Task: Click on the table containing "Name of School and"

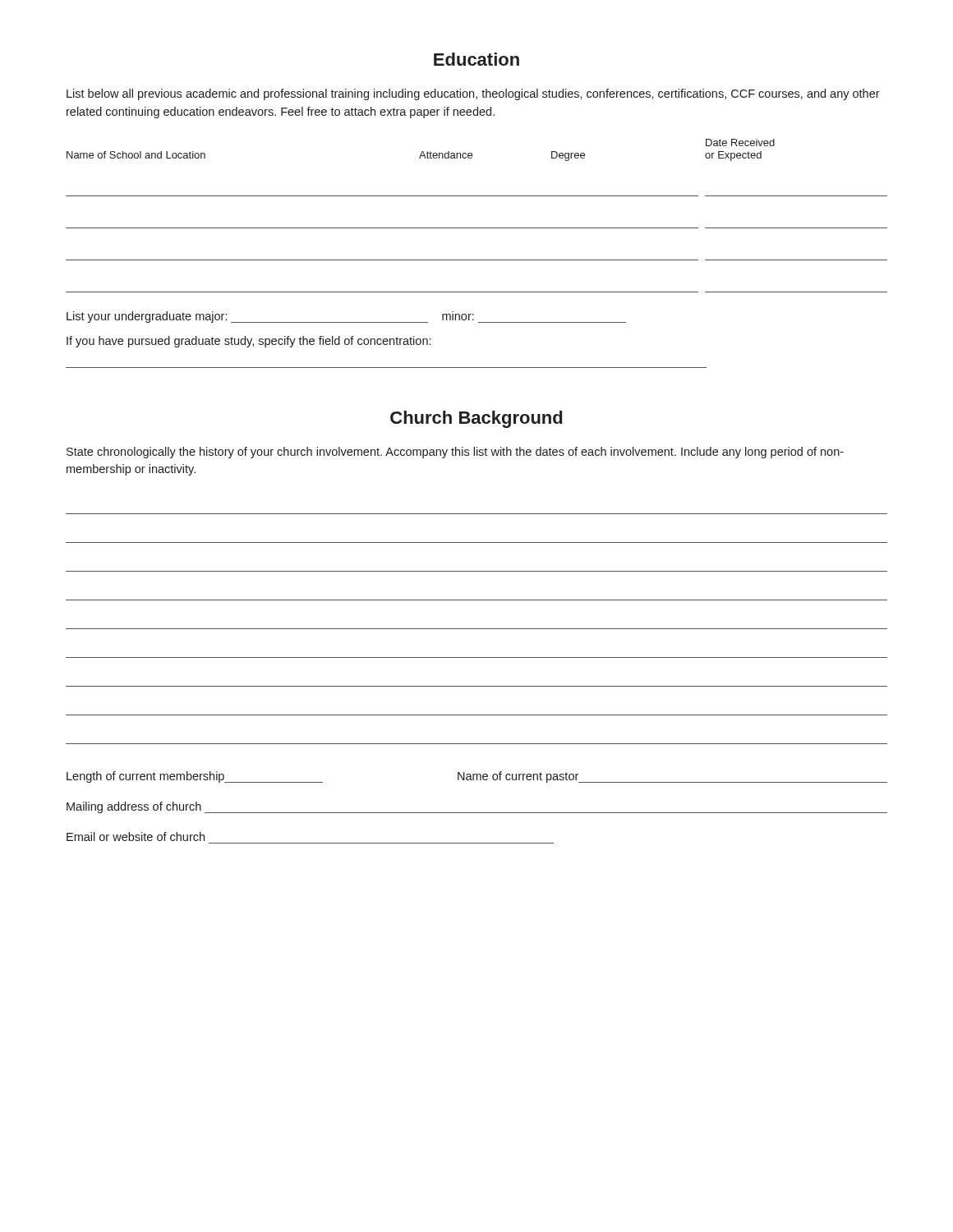Action: (x=476, y=214)
